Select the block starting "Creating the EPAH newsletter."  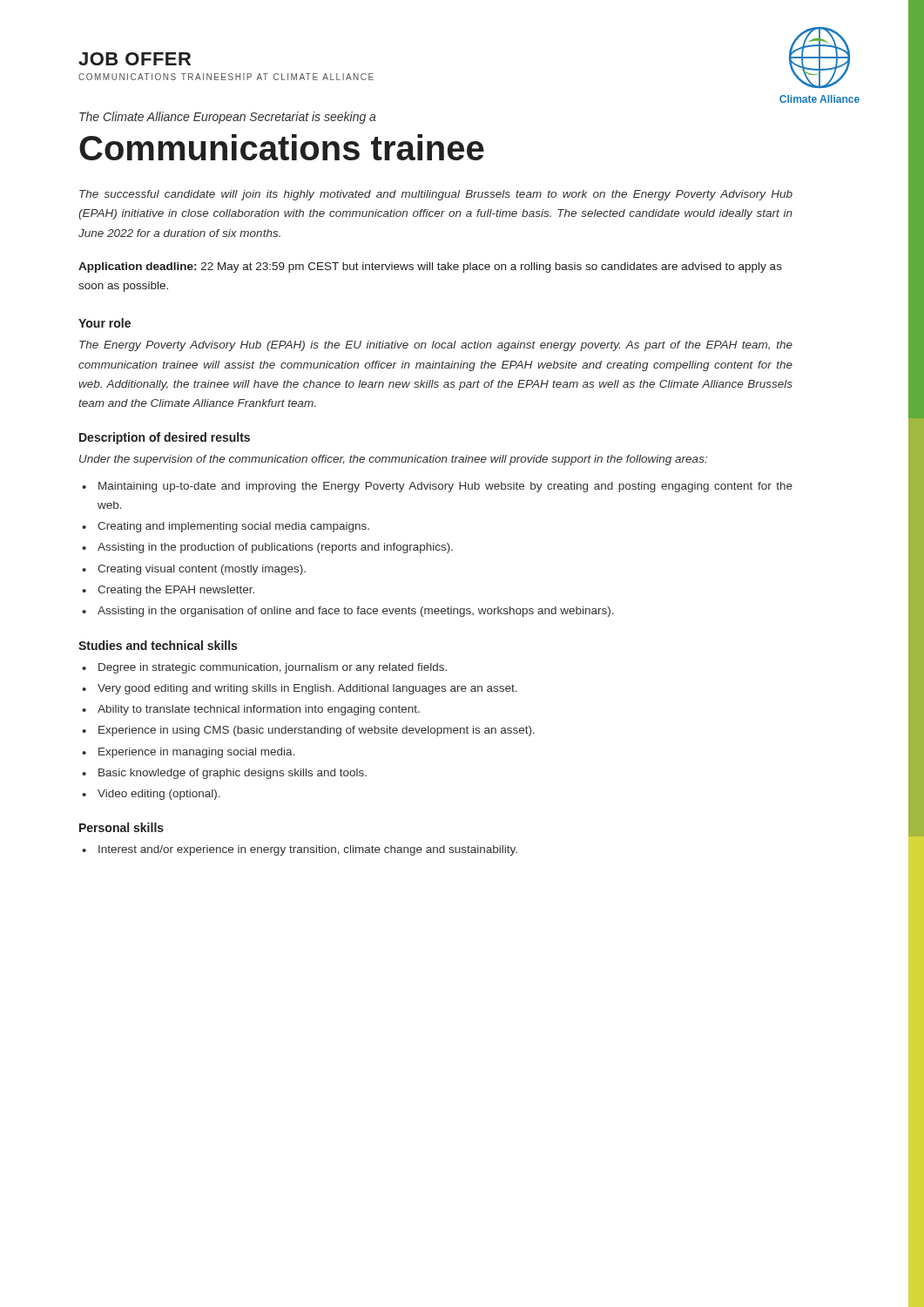pyautogui.click(x=177, y=589)
